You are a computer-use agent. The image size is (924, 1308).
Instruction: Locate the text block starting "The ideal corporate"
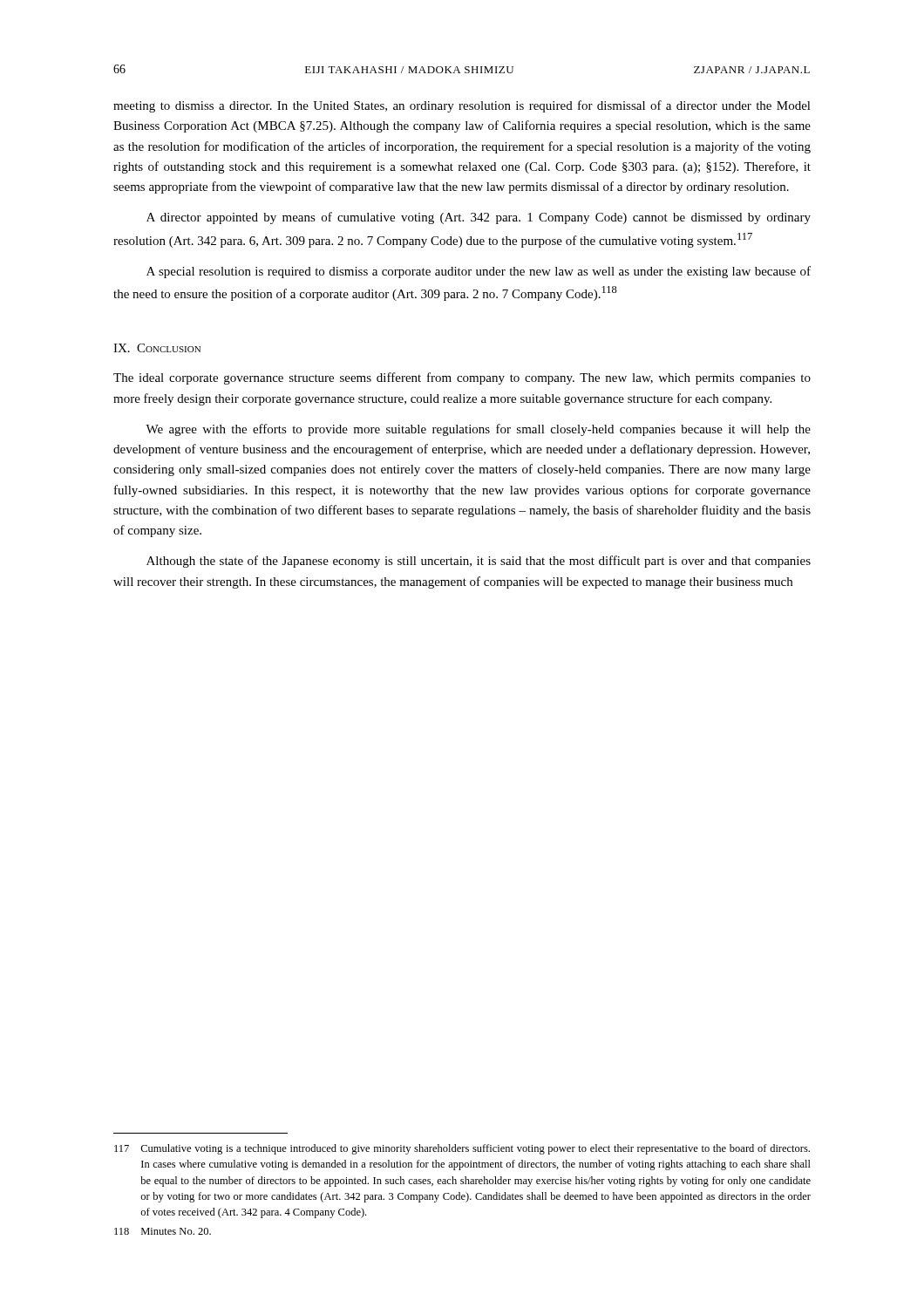[462, 388]
